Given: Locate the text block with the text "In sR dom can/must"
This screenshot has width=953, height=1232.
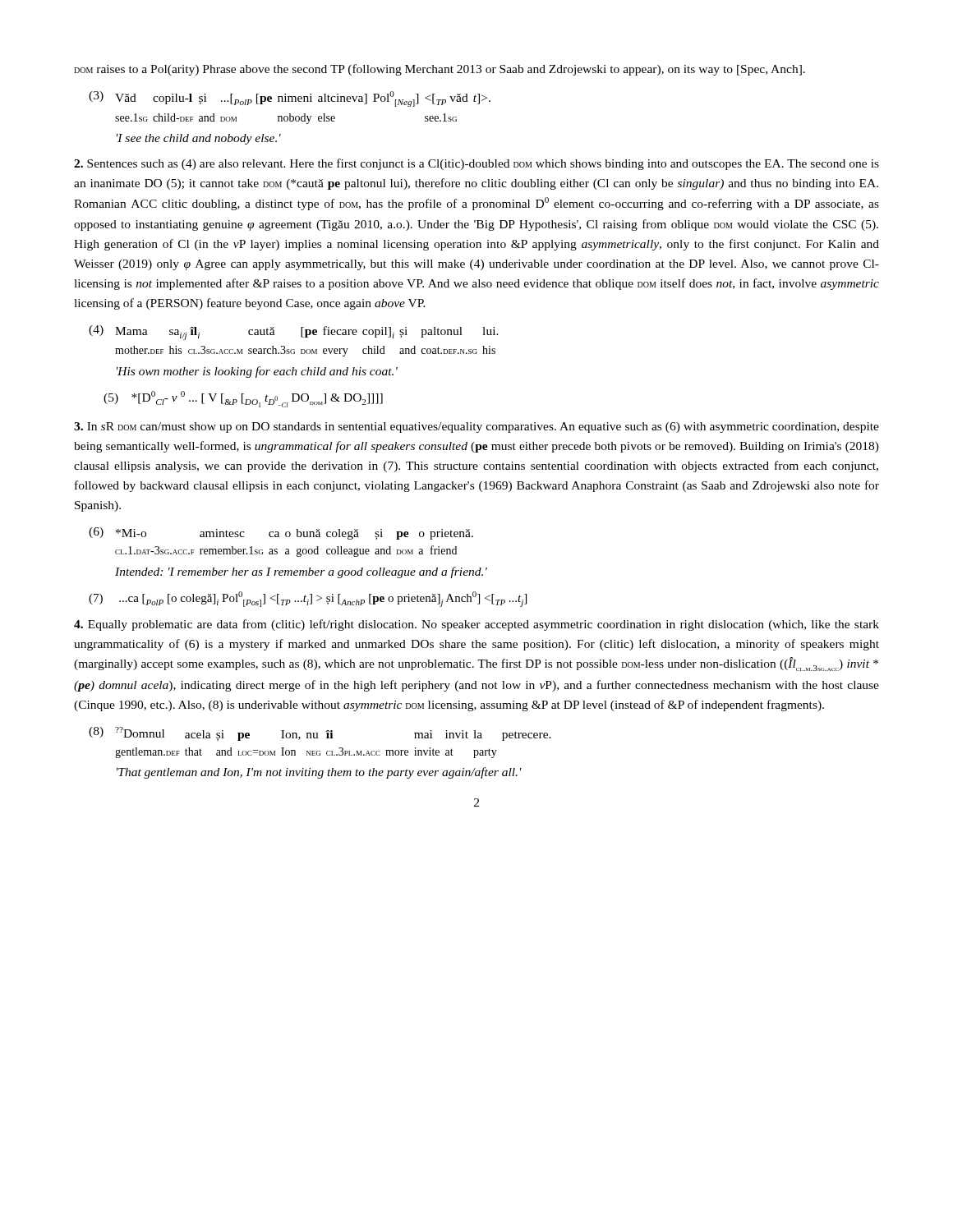Looking at the screenshot, I should (476, 465).
